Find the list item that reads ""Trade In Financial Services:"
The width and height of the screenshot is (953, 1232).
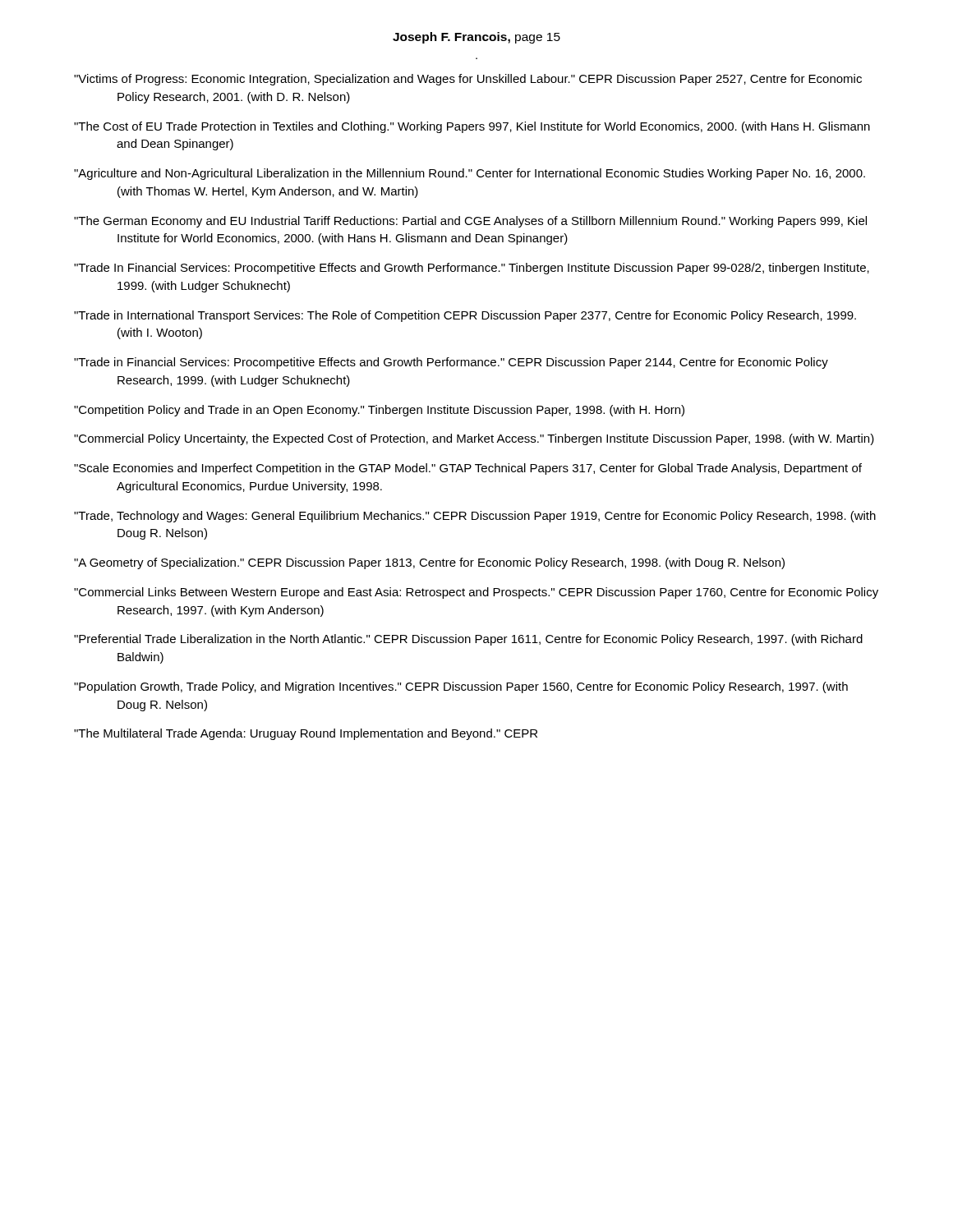click(x=476, y=277)
